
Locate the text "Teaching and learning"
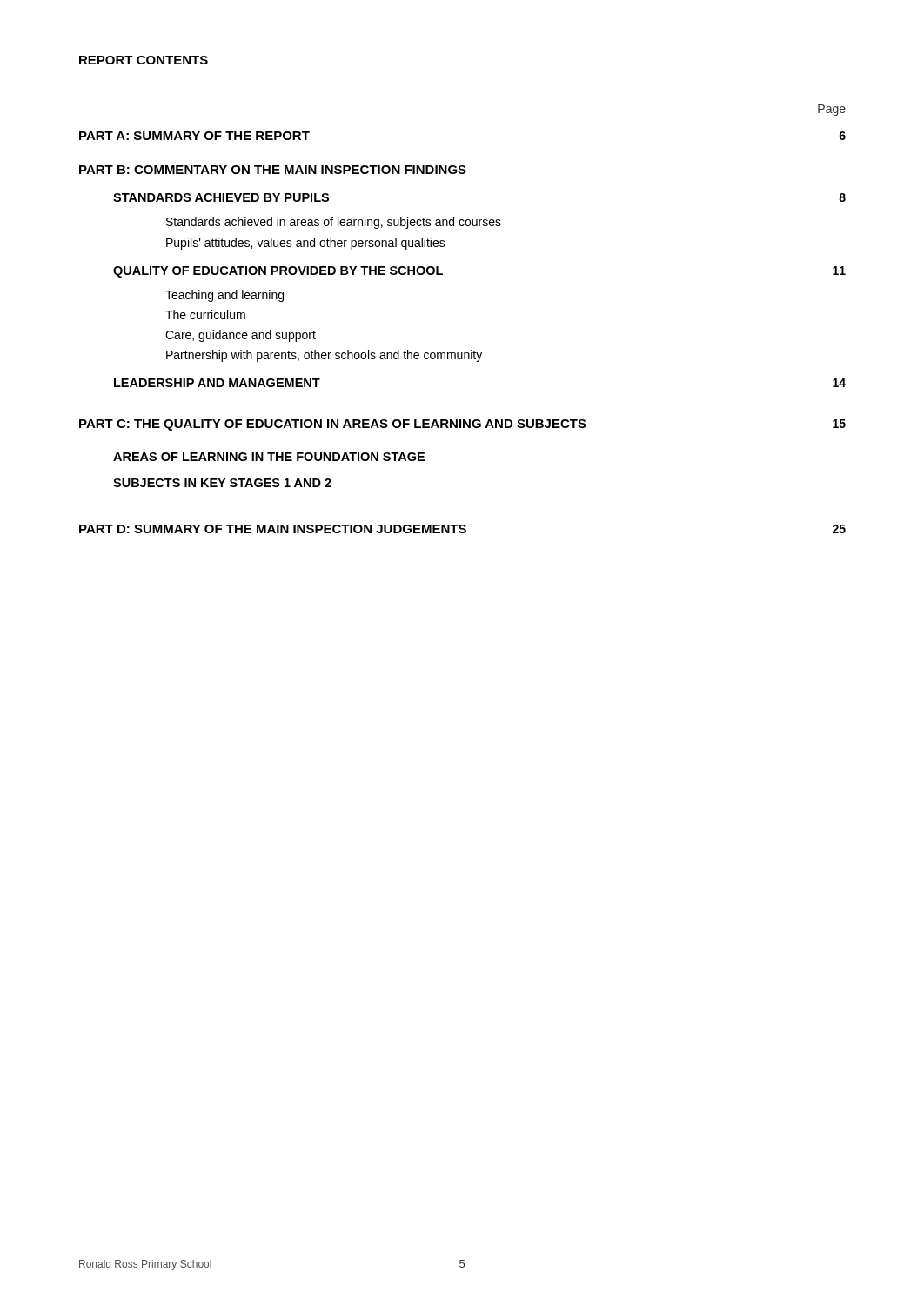225,295
